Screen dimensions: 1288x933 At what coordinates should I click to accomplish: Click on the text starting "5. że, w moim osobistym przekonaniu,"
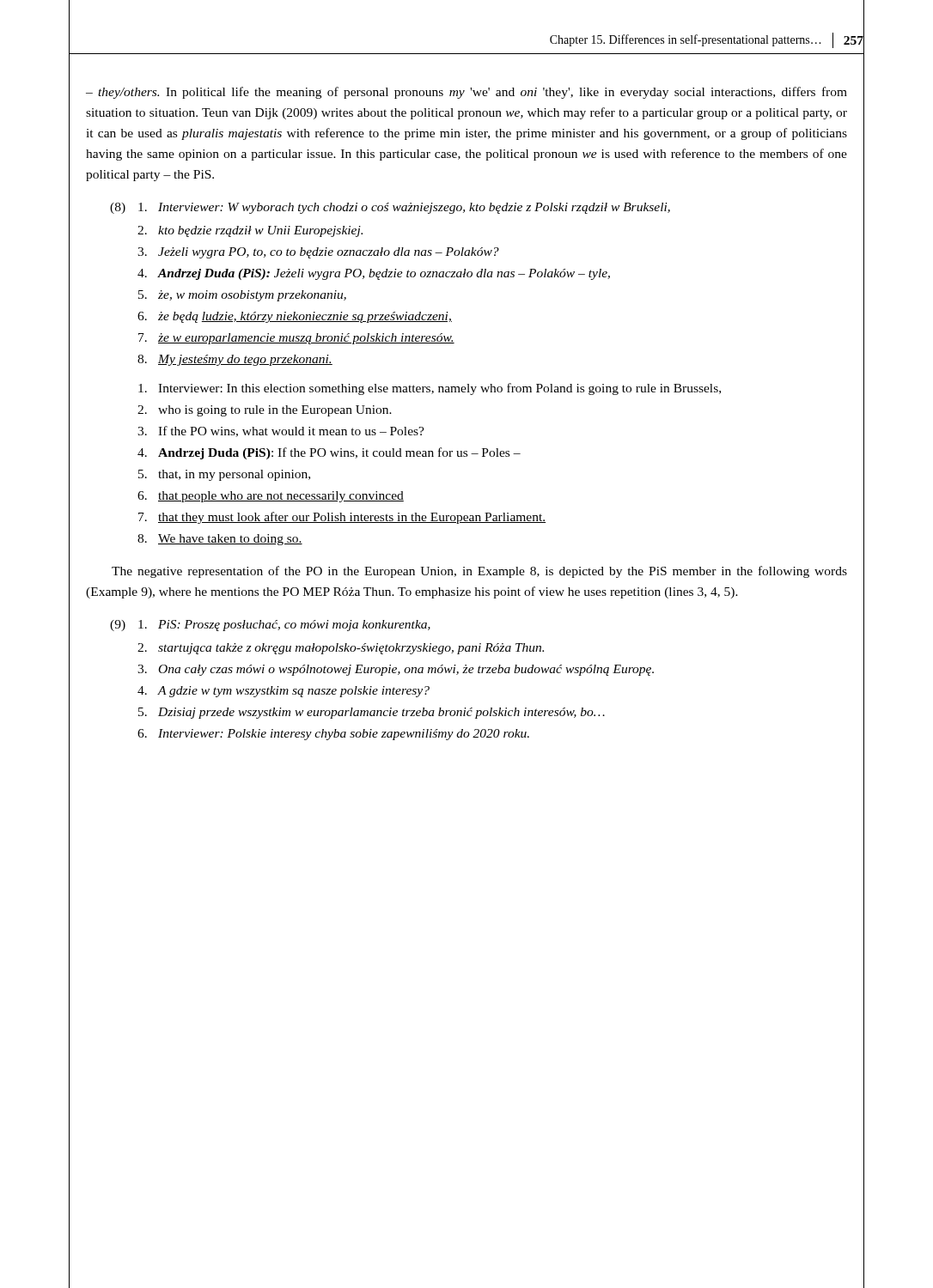(242, 296)
